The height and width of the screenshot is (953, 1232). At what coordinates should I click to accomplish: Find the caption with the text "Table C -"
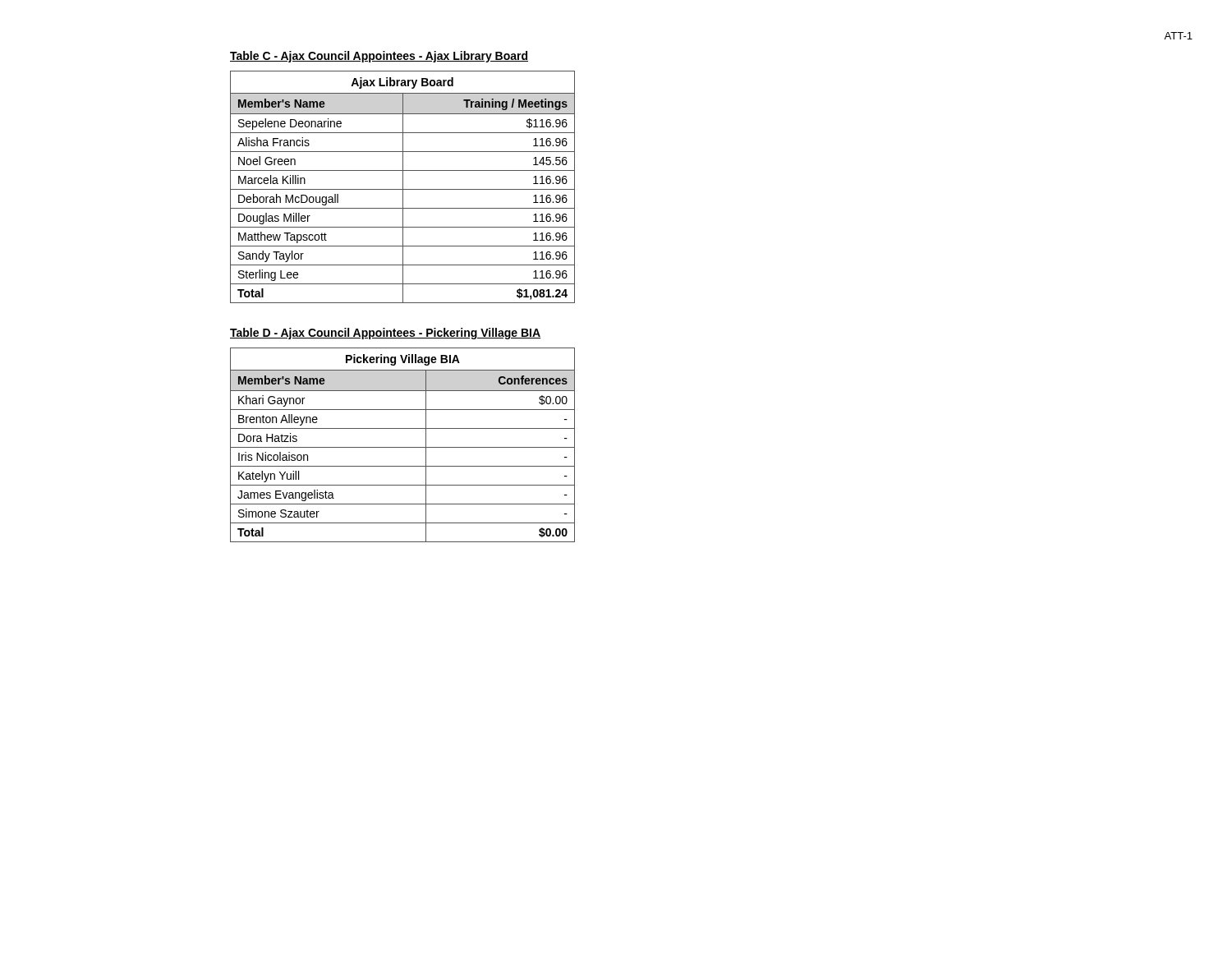[x=379, y=56]
